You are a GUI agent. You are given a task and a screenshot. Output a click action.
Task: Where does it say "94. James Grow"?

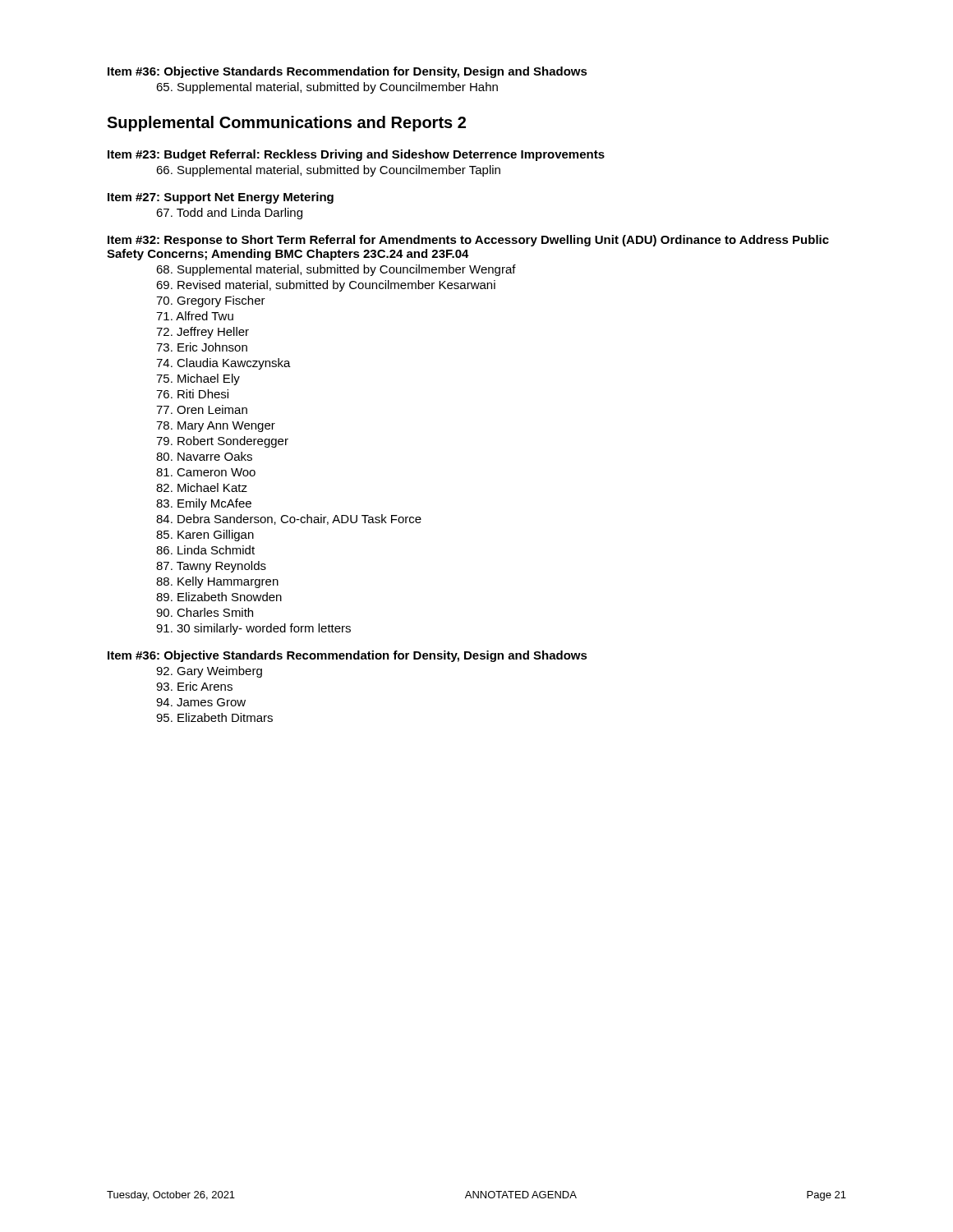click(x=201, y=702)
